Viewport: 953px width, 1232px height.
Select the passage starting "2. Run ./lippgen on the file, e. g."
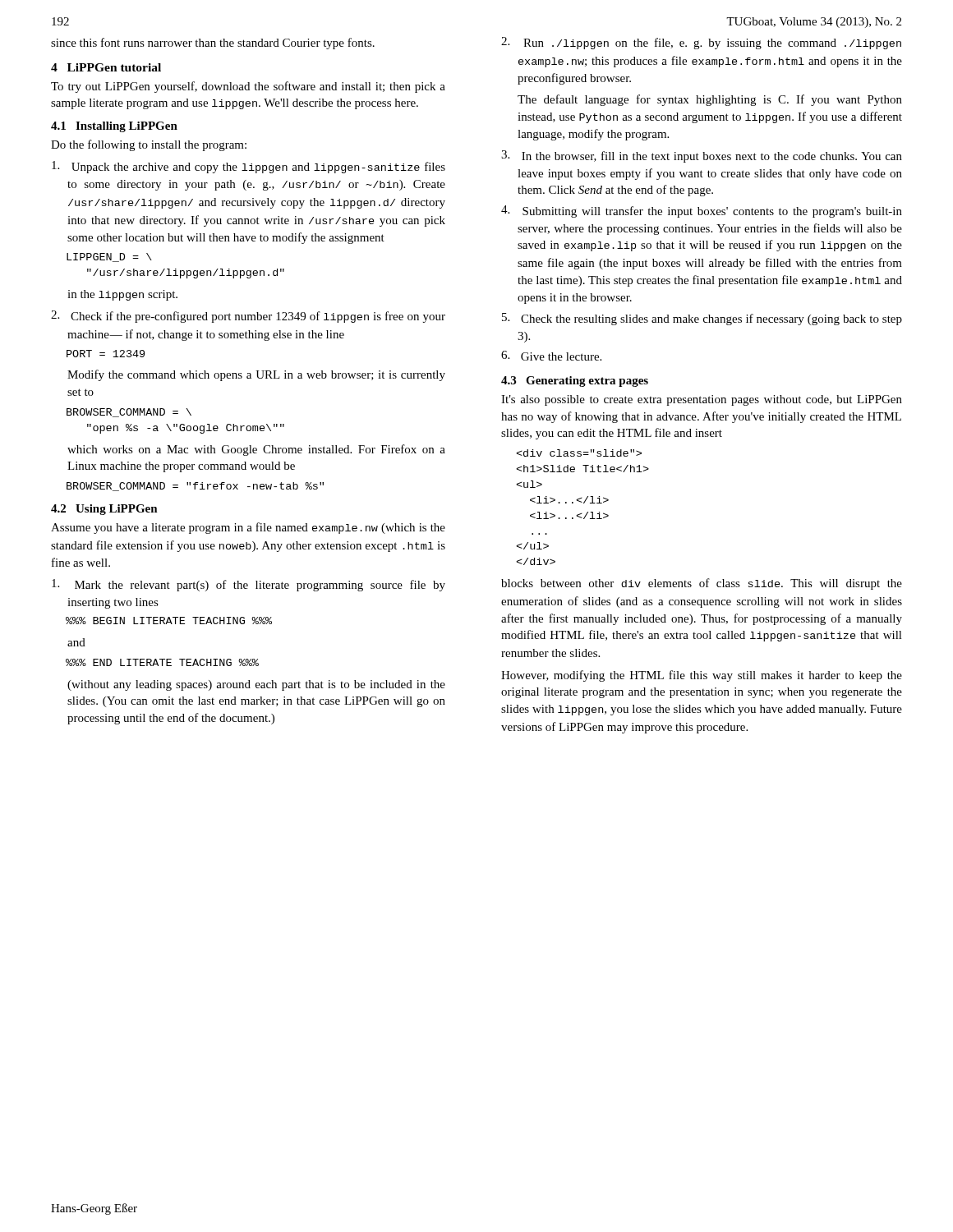point(702,89)
